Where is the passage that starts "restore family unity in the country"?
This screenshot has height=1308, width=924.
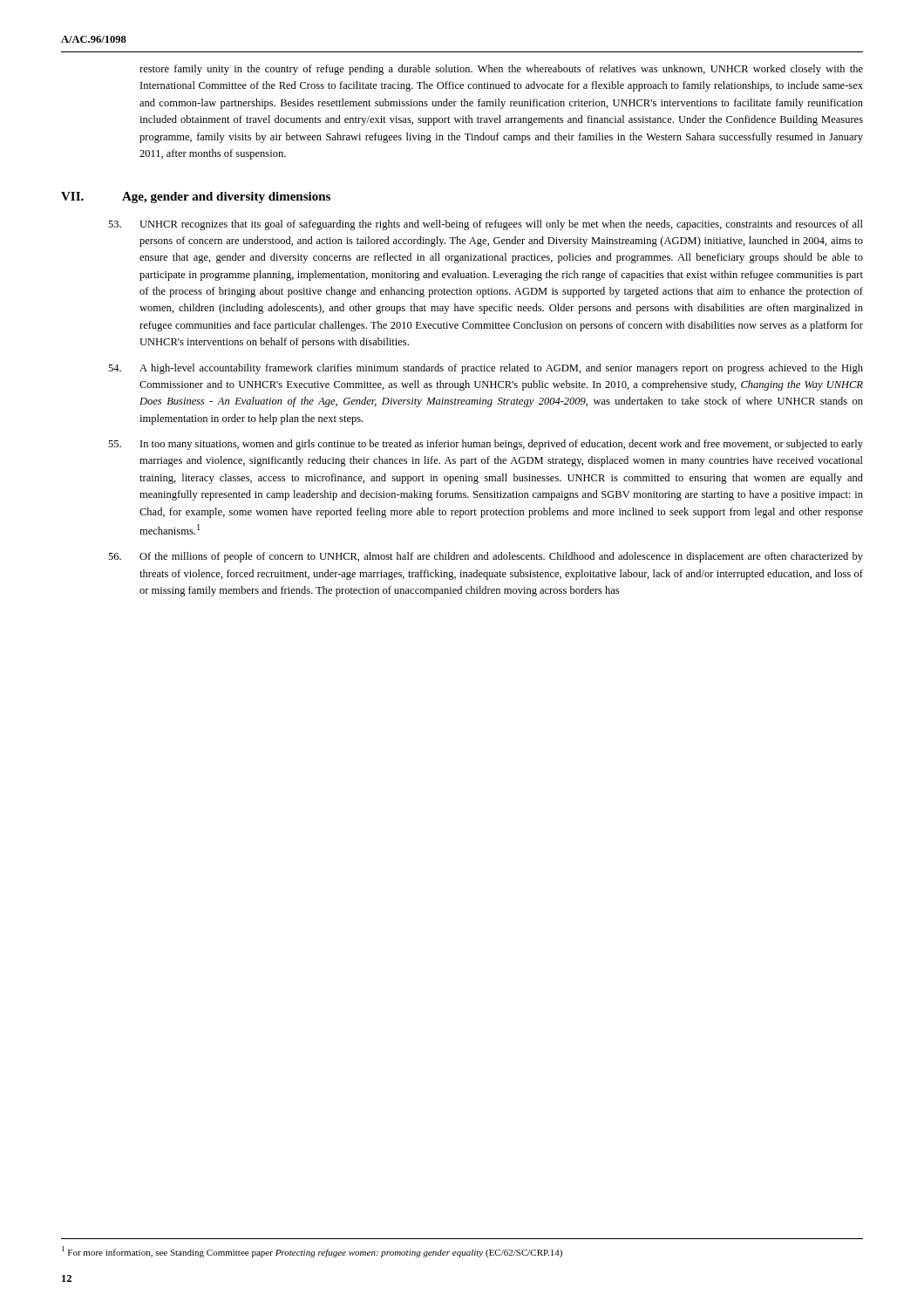coord(501,111)
